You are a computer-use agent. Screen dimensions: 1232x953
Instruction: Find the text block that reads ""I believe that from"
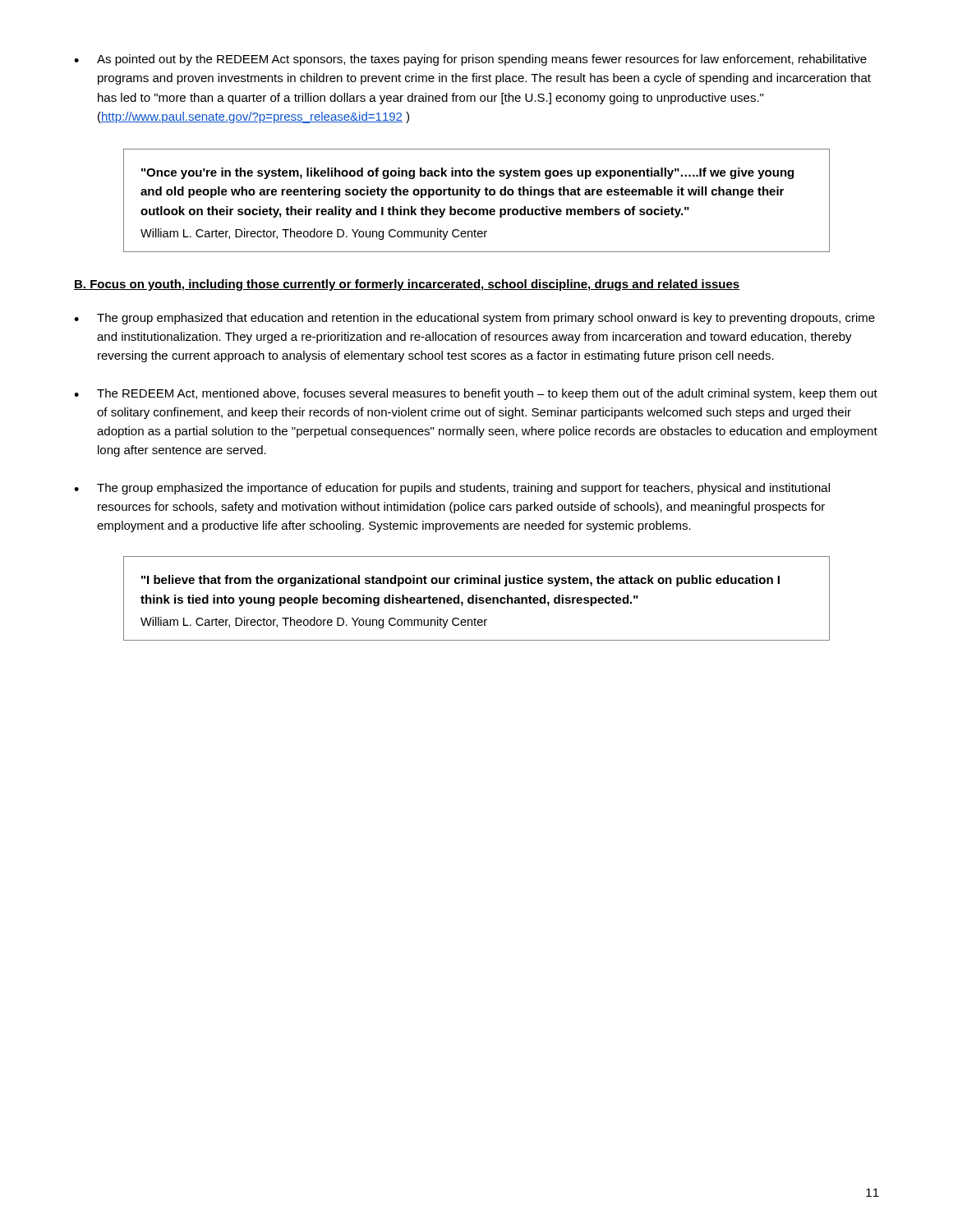476,600
